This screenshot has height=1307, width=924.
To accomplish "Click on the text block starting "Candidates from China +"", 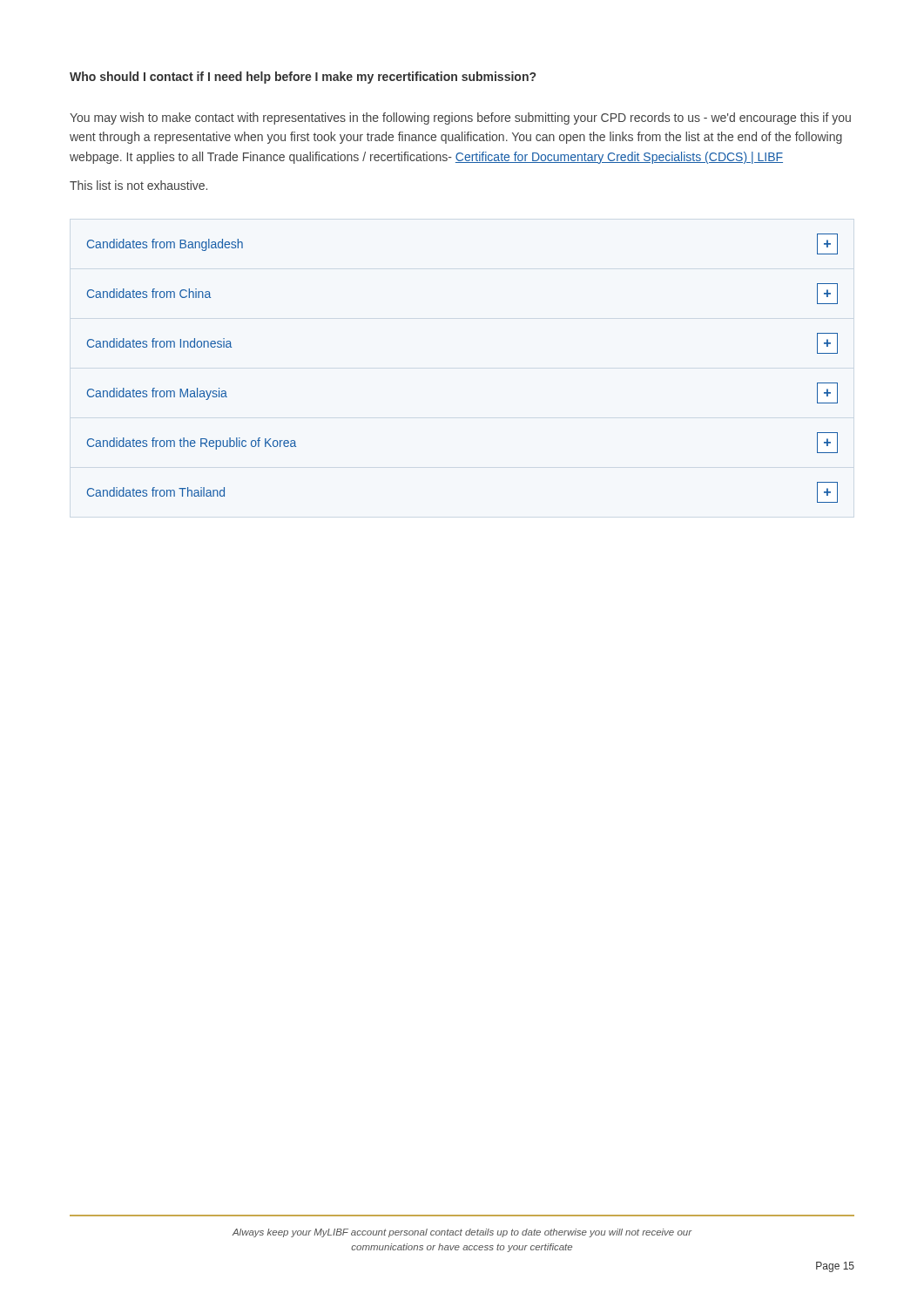I will (155, 293).
